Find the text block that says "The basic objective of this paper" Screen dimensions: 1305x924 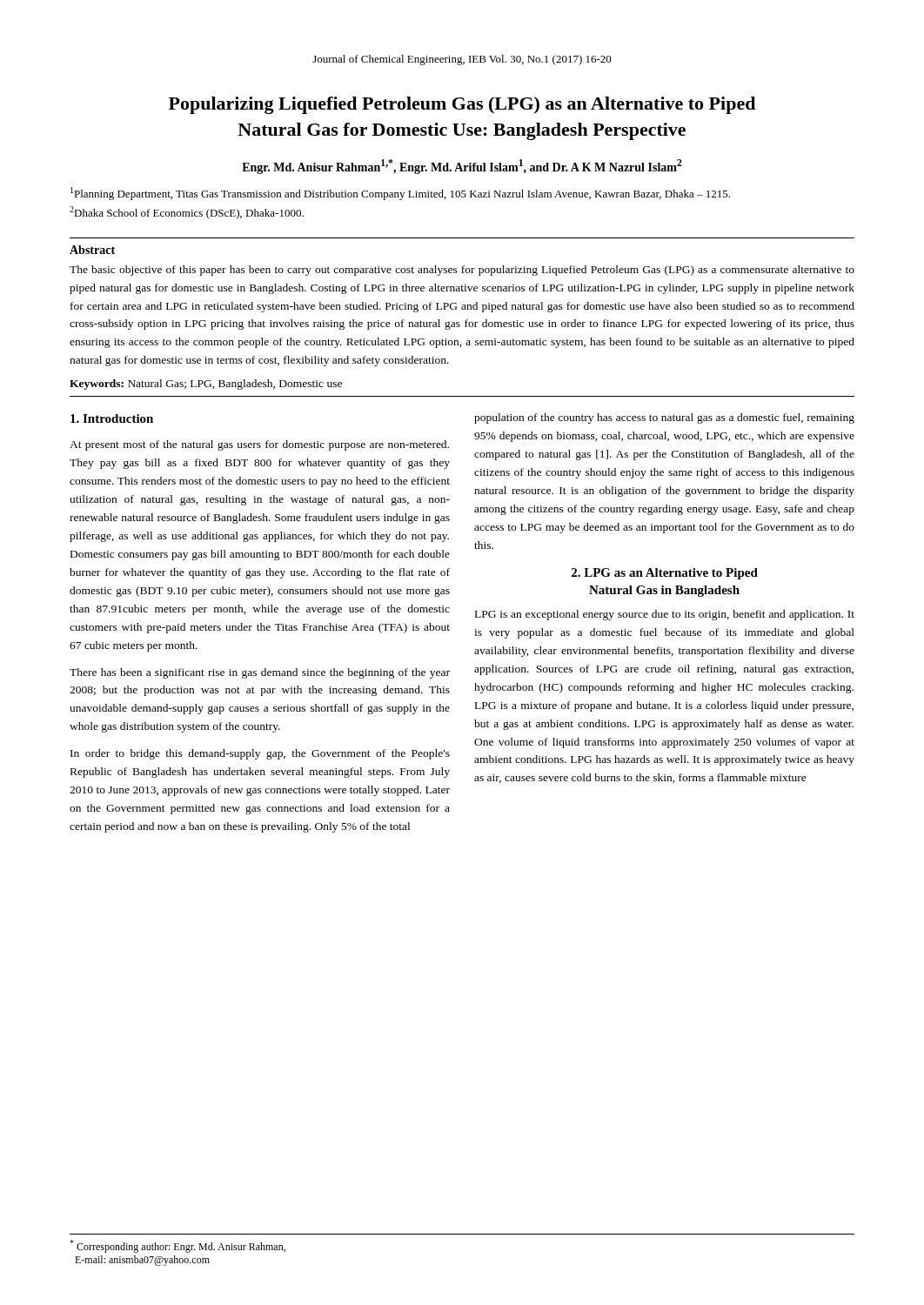pos(462,315)
